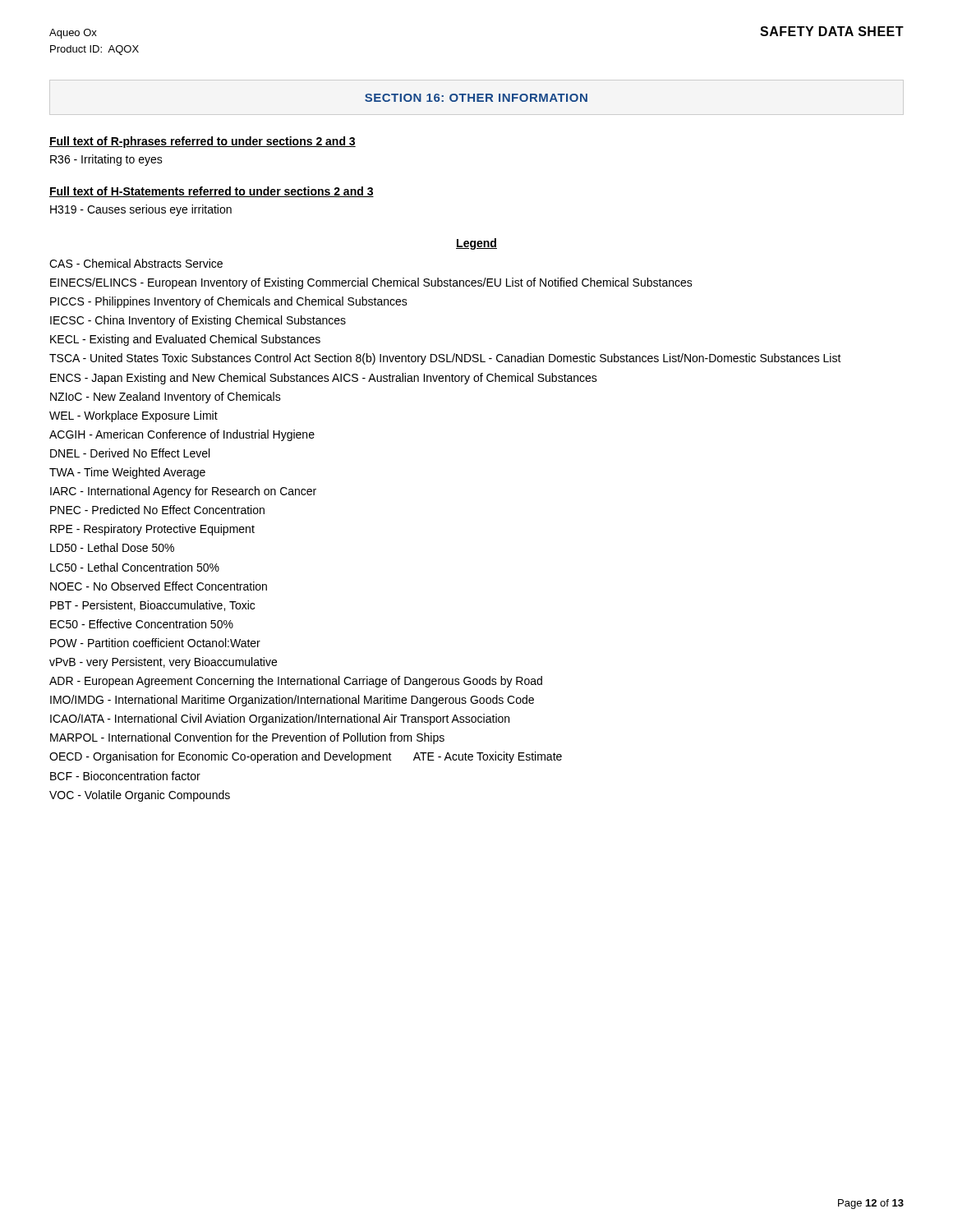This screenshot has width=953, height=1232.
Task: Select the text block starting "IARC - International Agency for Research"
Action: (183, 491)
